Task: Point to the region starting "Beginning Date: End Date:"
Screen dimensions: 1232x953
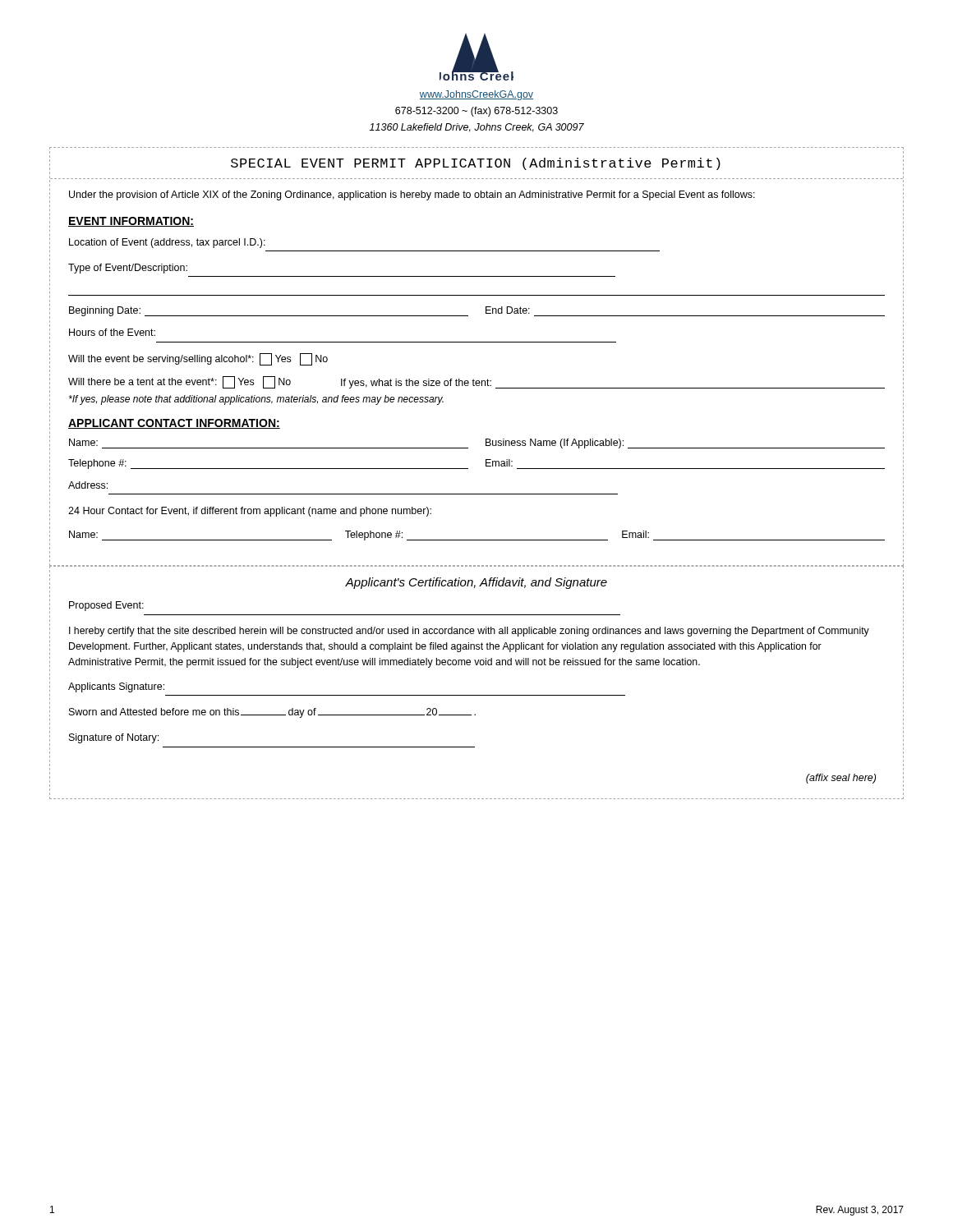Action: [x=476, y=310]
